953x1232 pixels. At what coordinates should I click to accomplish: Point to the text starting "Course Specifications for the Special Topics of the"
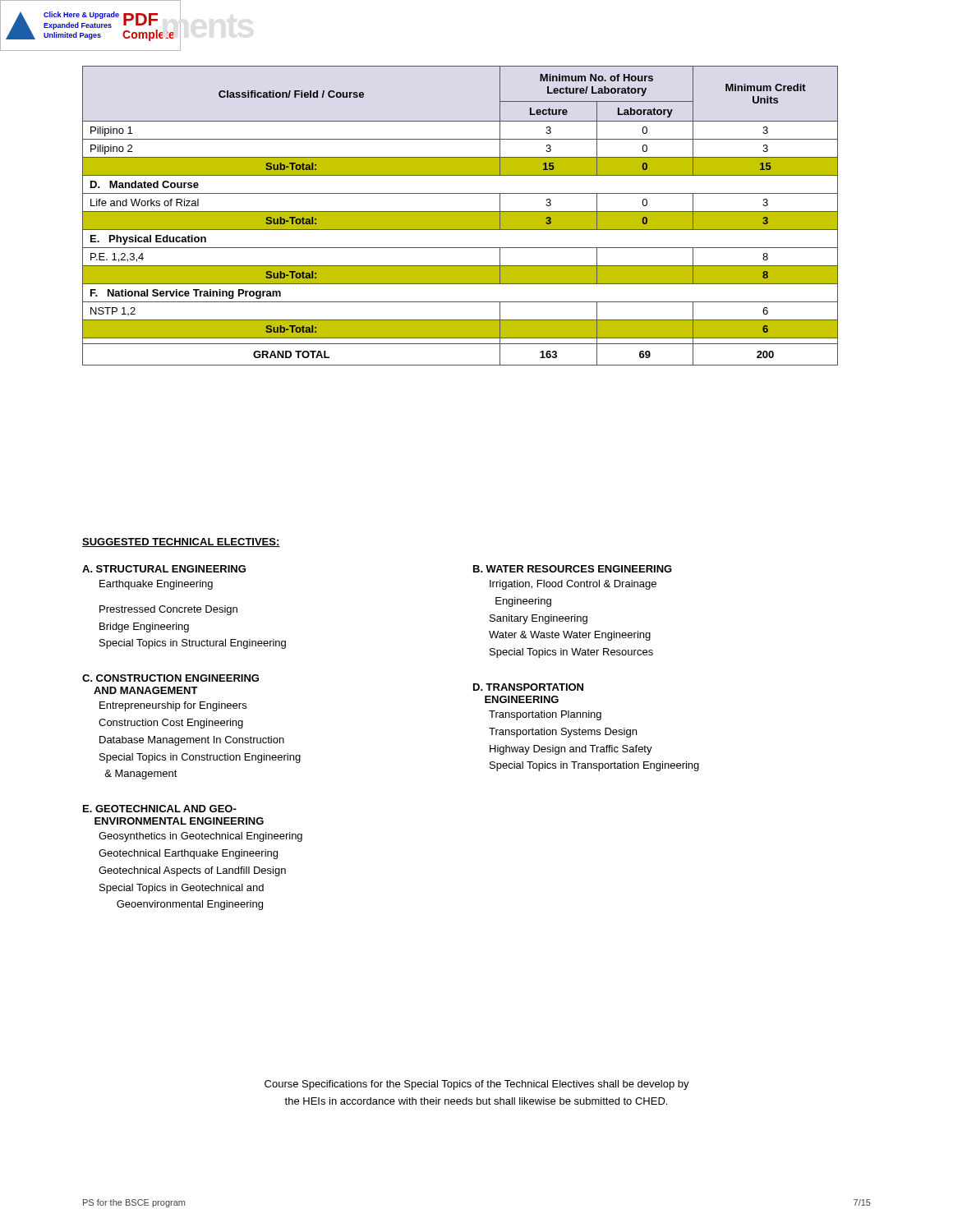coord(476,1092)
